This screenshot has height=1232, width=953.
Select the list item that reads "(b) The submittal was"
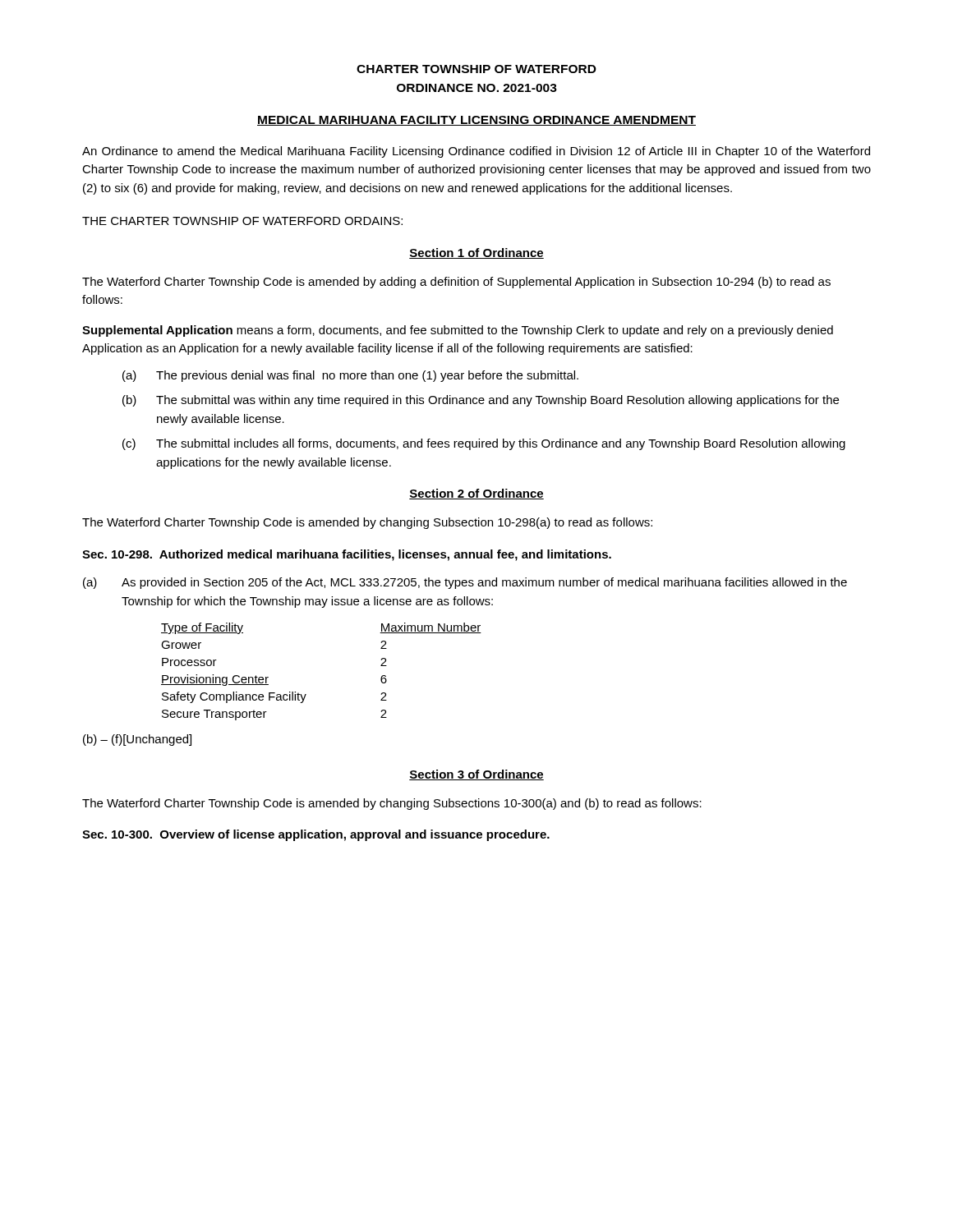[496, 409]
